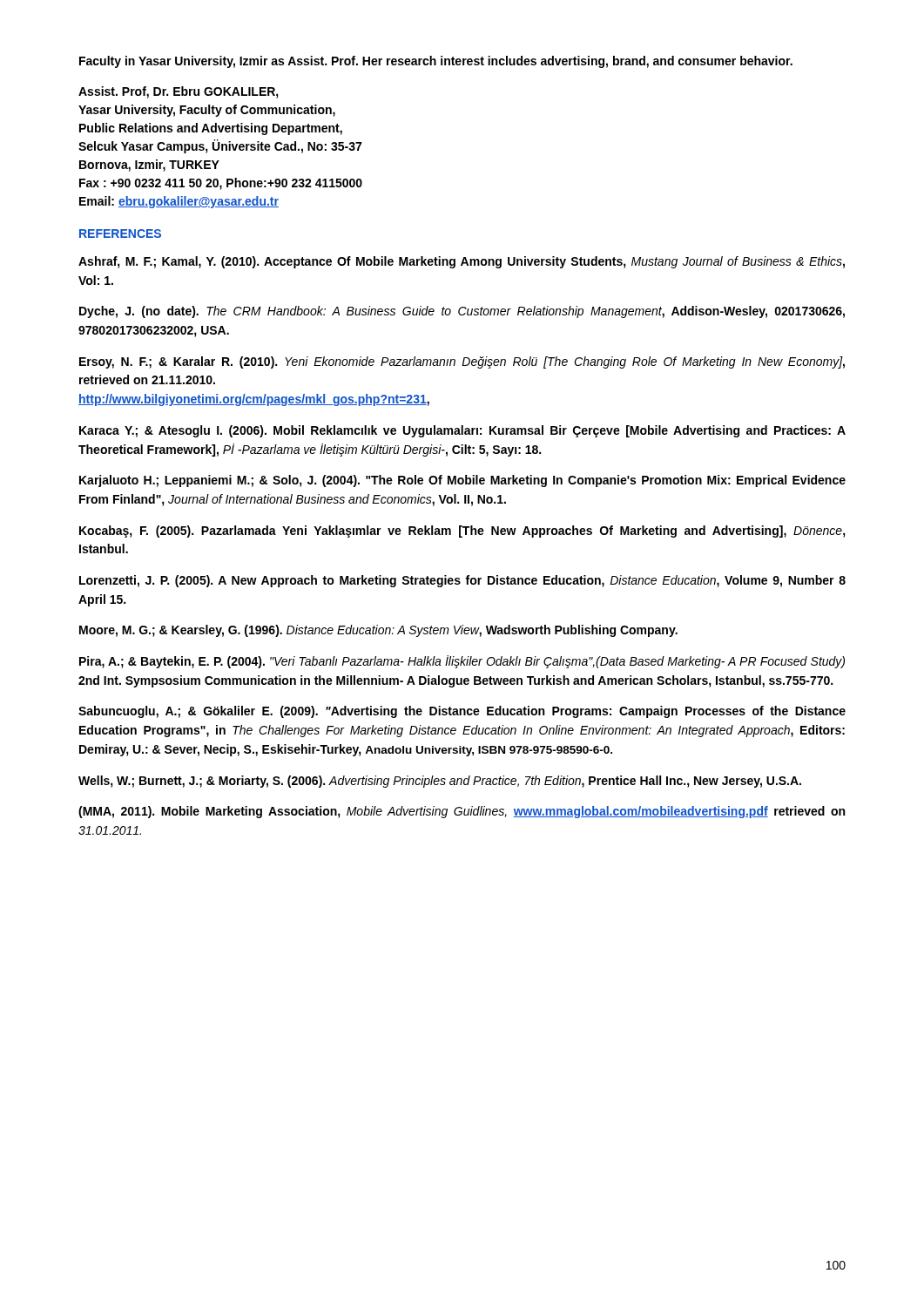Screen dimensions: 1307x924
Task: Click the passage that begins "Sabuncuoglu, A.; & Gökaliler E. (2009)."
Action: click(x=462, y=730)
